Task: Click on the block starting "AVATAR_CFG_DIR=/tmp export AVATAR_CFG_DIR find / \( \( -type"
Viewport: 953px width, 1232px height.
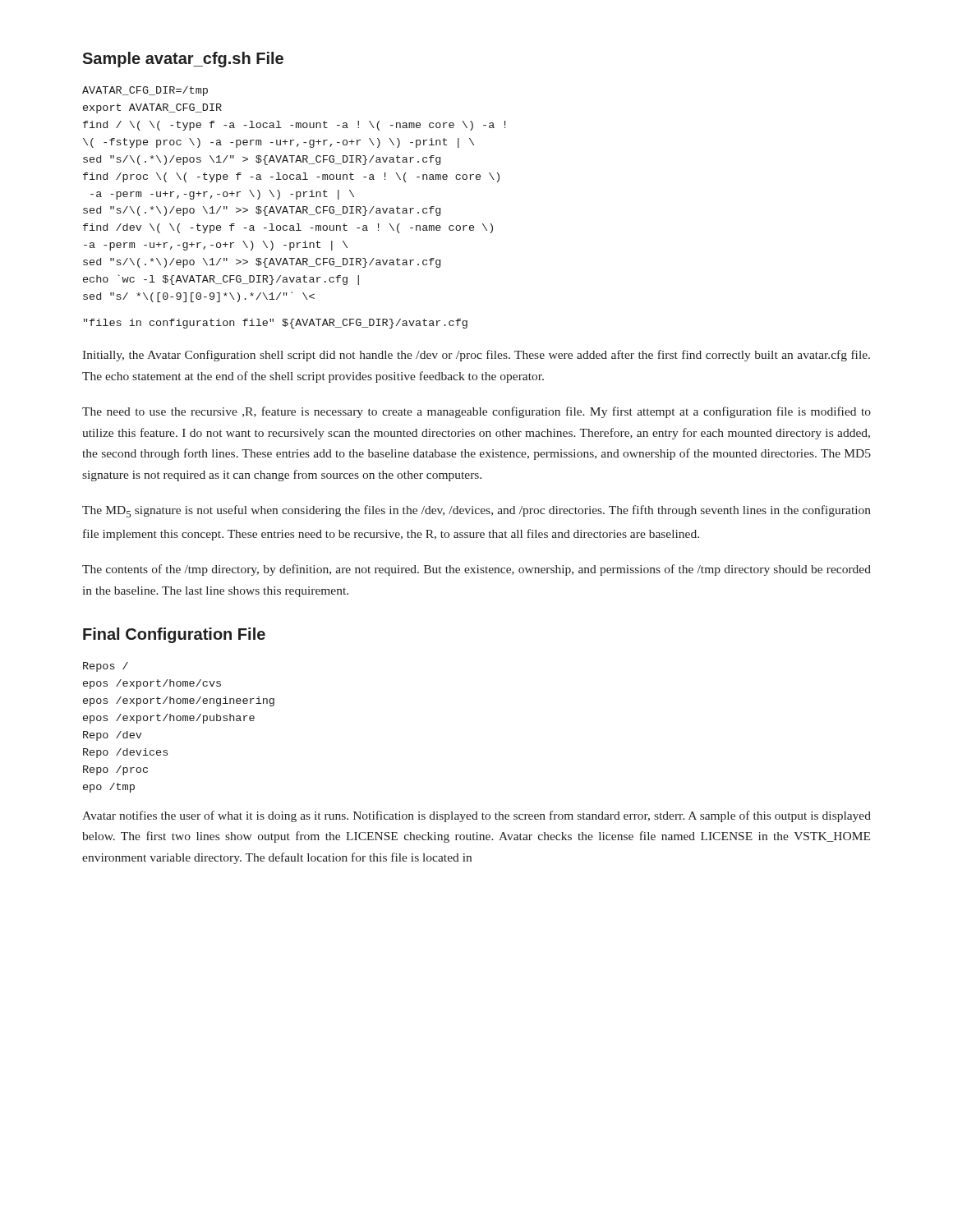Action: pos(145,91)
